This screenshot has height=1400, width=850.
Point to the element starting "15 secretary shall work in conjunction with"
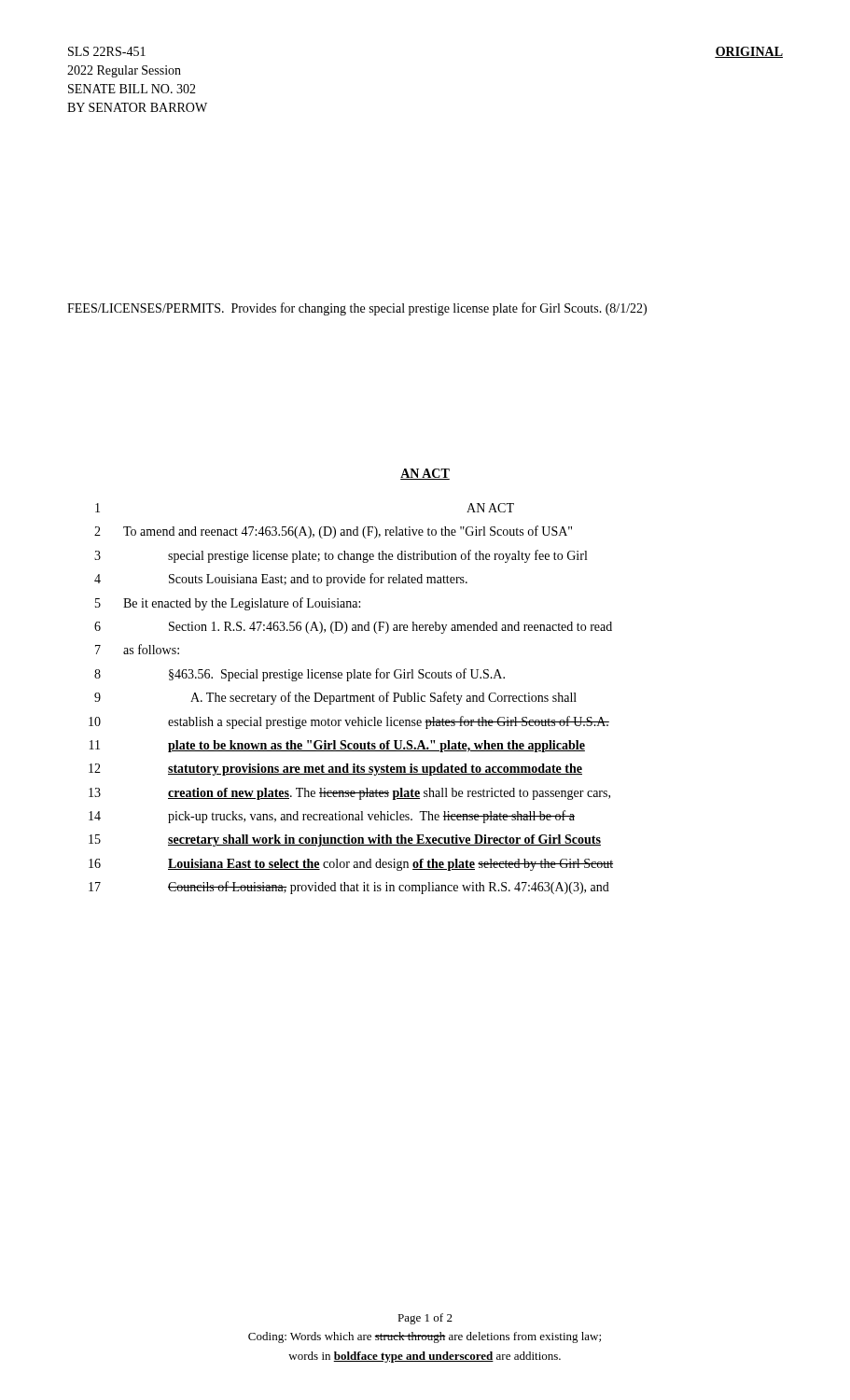425,841
